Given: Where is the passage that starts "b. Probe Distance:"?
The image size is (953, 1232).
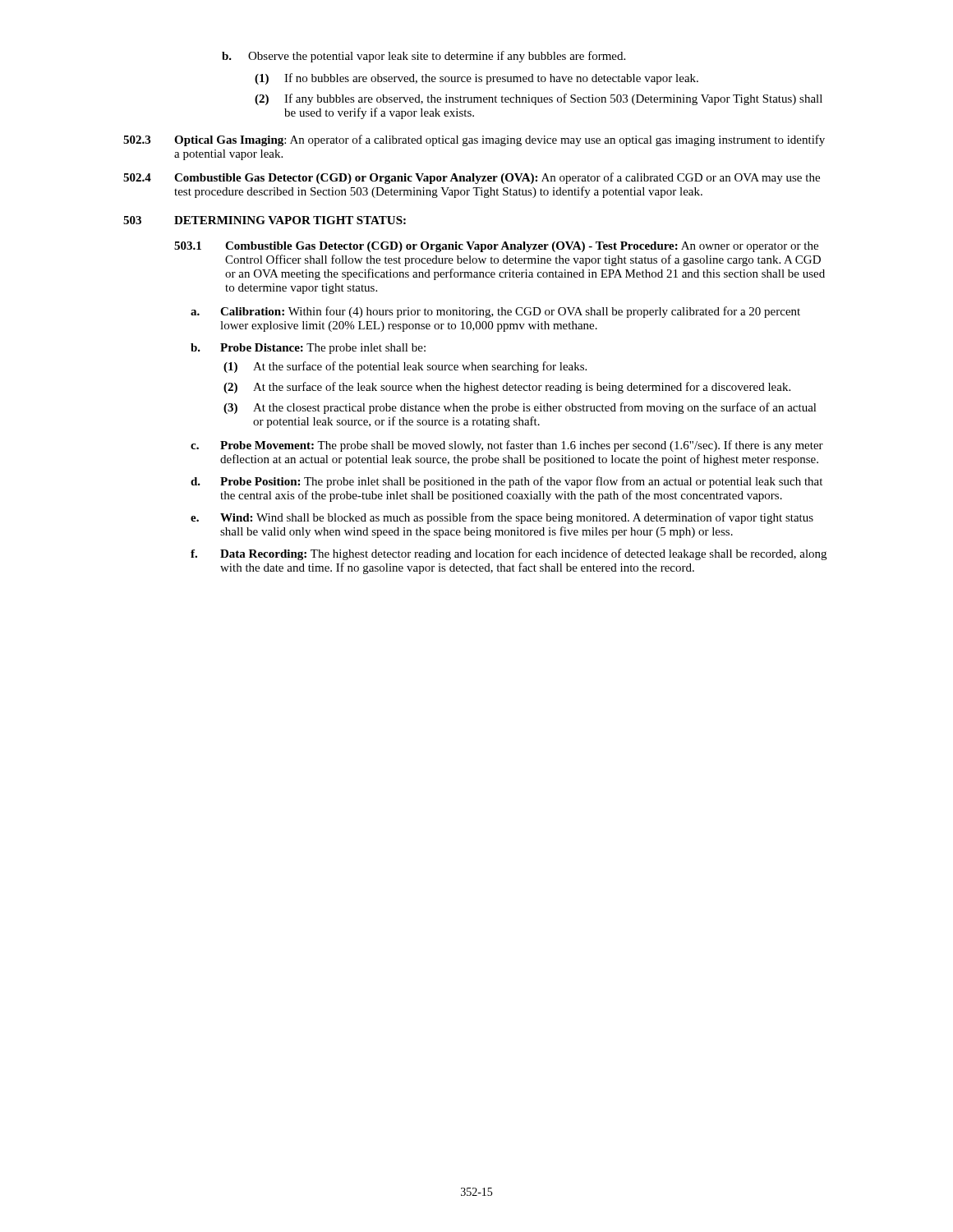Looking at the screenshot, I should tap(309, 348).
